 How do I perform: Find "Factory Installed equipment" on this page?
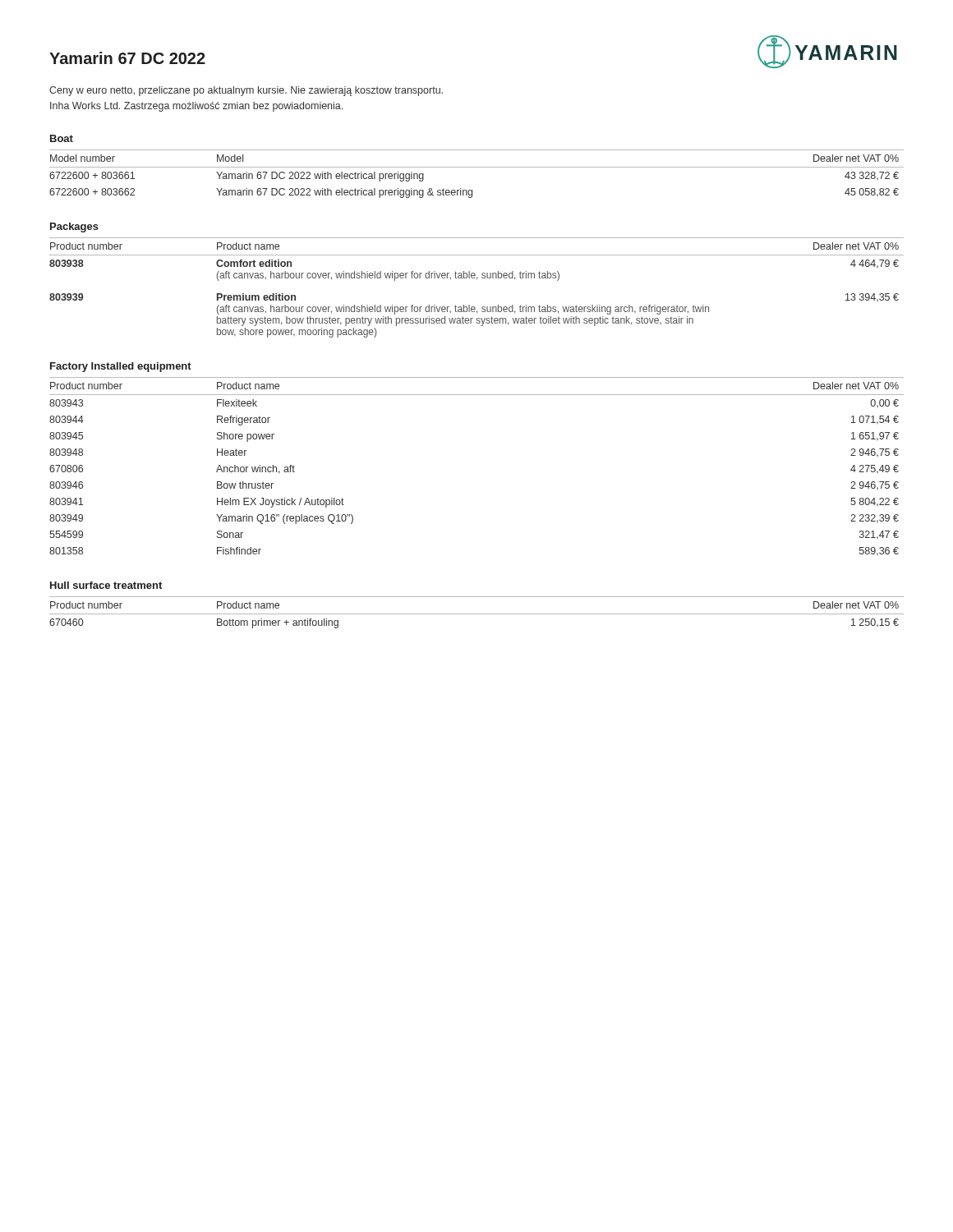[x=120, y=366]
